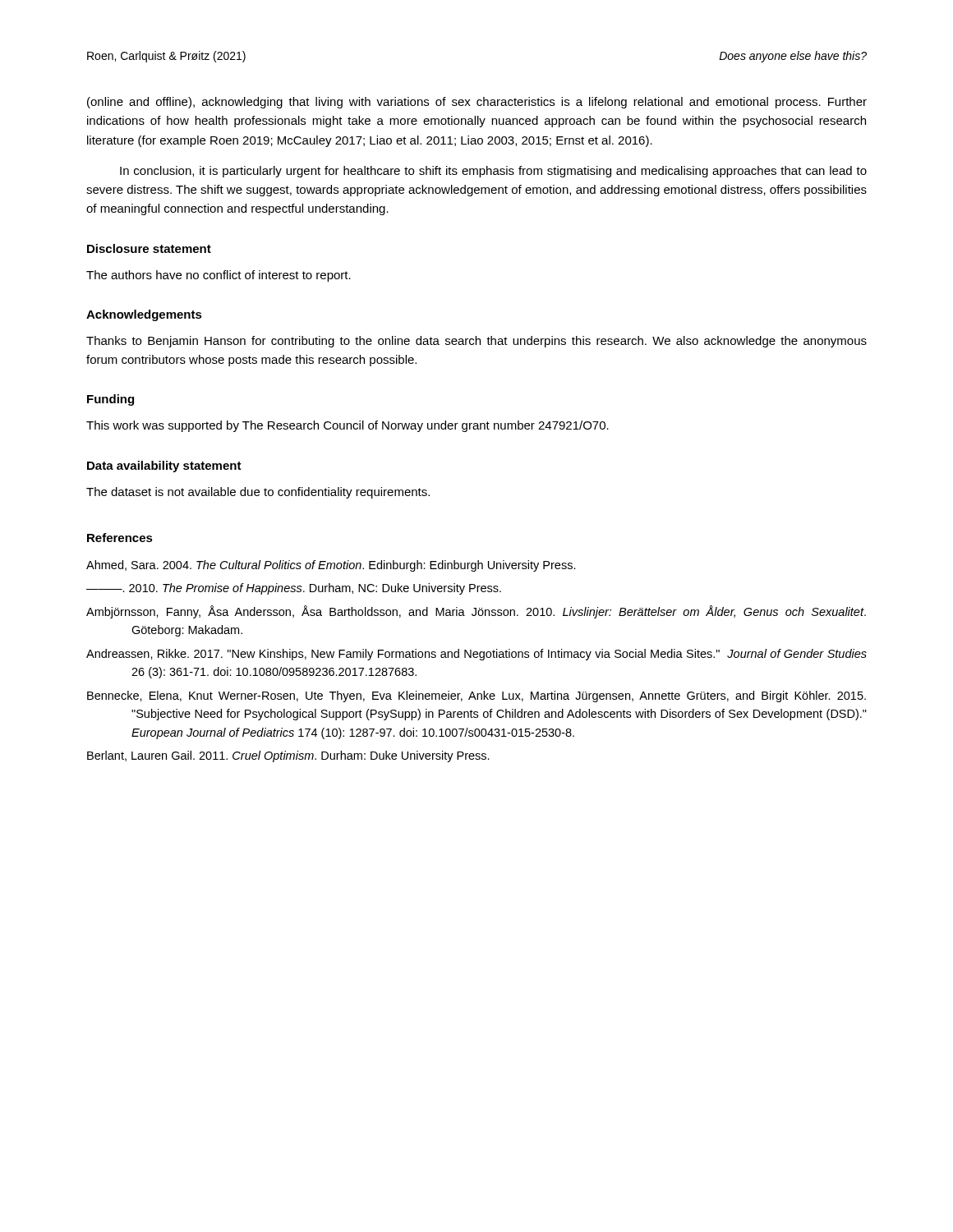This screenshot has width=953, height=1232.
Task: Point to the element starting "Disclosure statement"
Action: coord(149,248)
